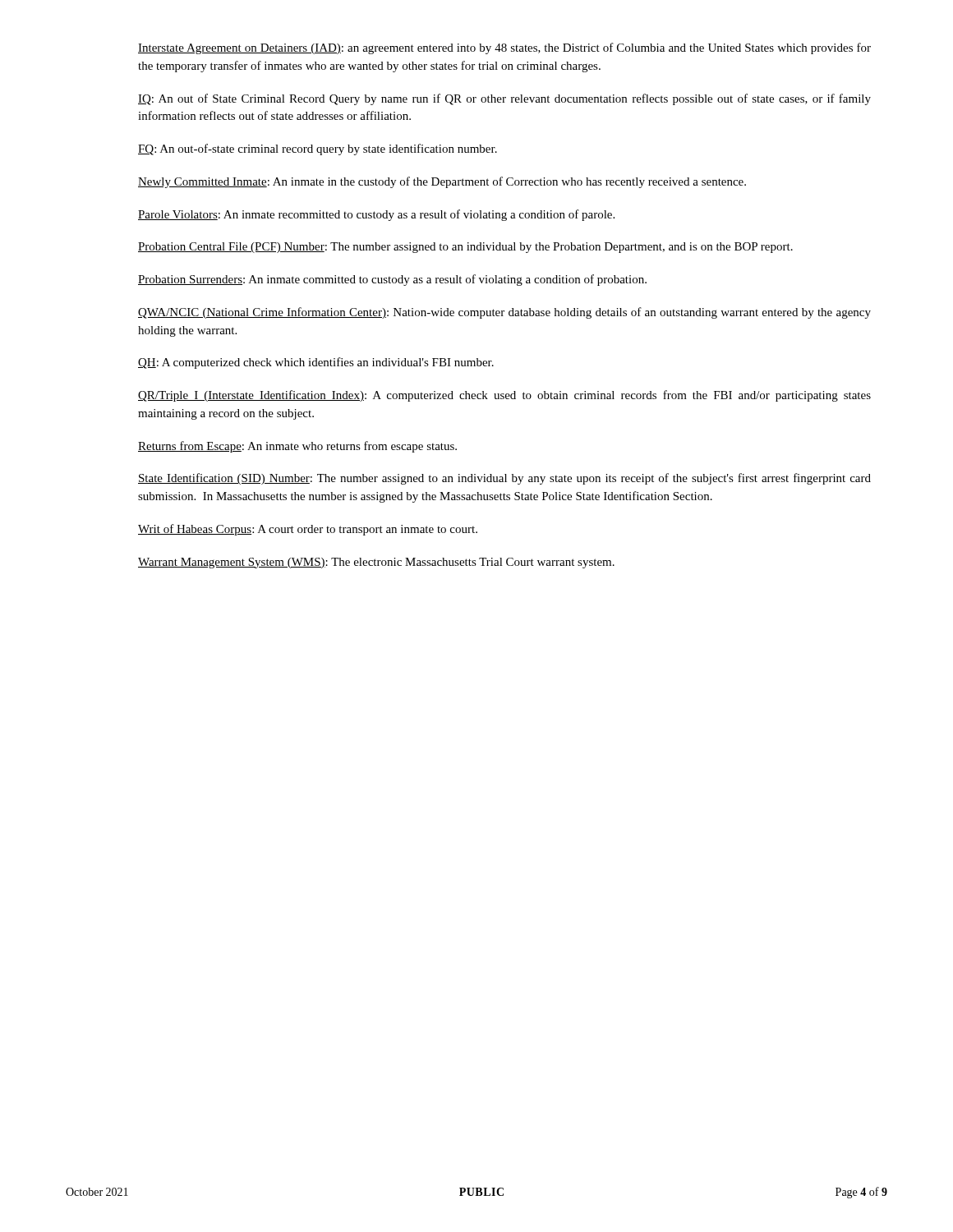Click on the text block starting "FQ: An out-of-state criminal record query"
This screenshot has width=953, height=1232.
coord(318,149)
